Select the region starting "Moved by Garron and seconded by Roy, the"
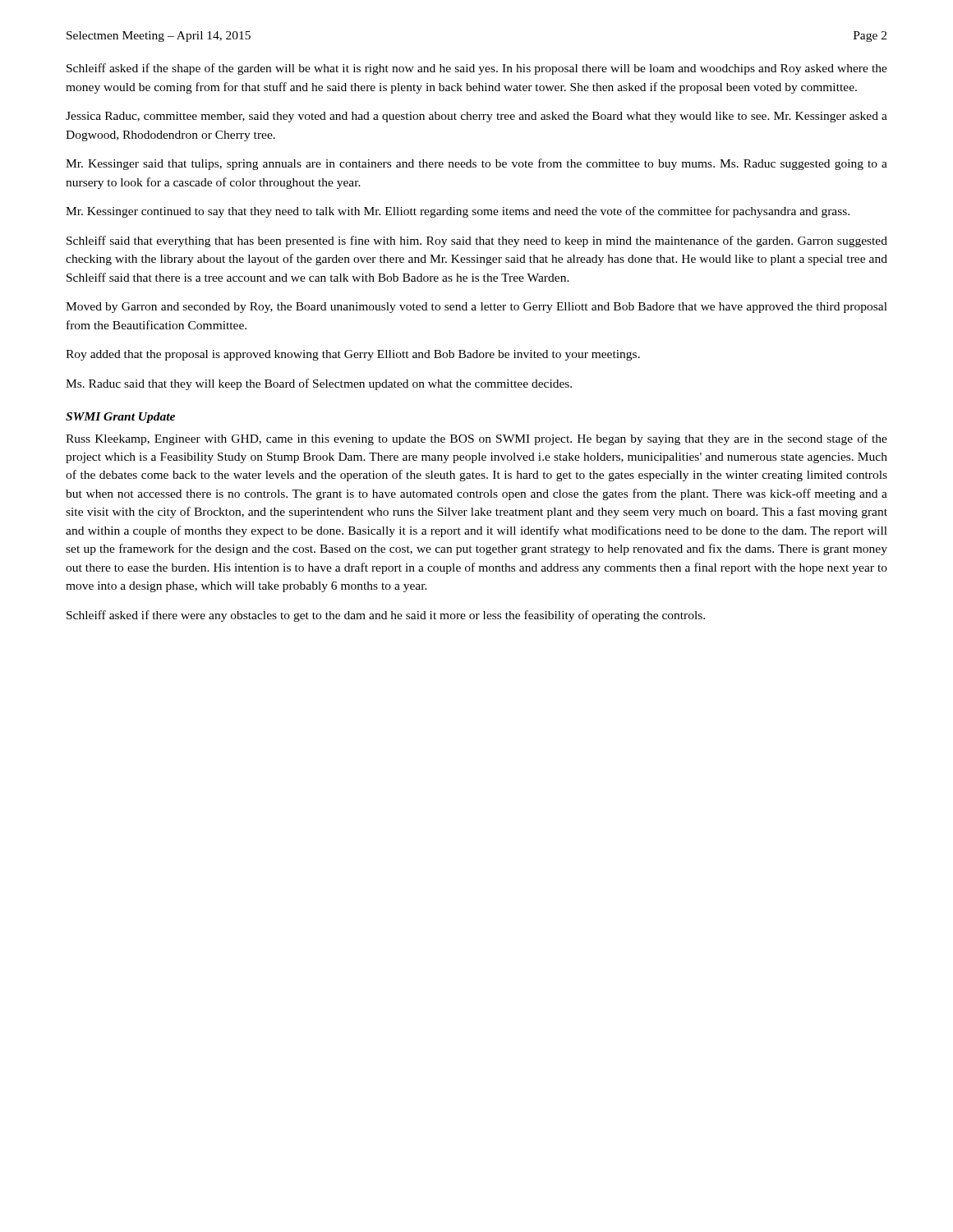Image resolution: width=953 pixels, height=1232 pixels. click(x=476, y=315)
